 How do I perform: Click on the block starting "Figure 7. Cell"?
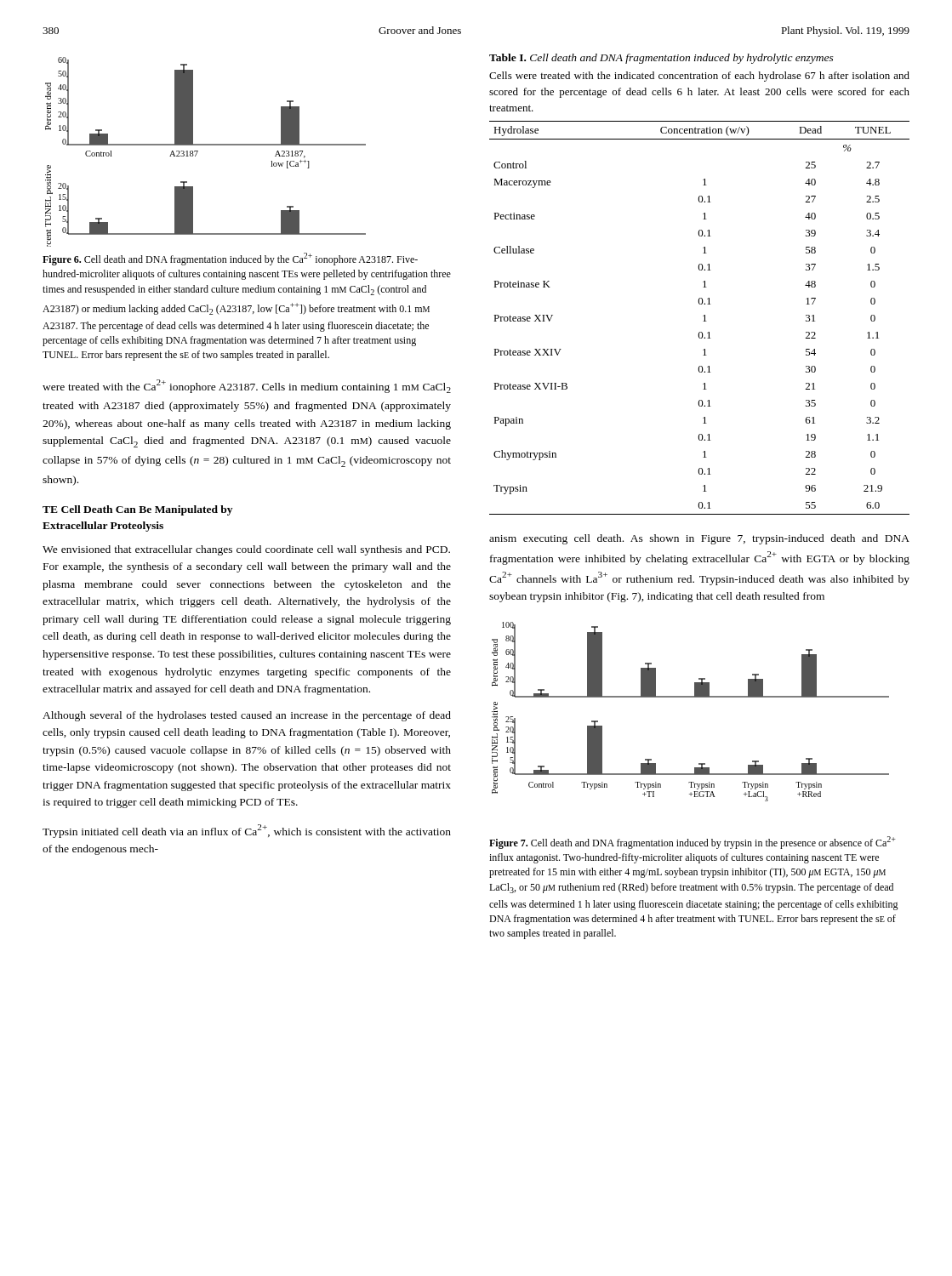pyautogui.click(x=694, y=887)
